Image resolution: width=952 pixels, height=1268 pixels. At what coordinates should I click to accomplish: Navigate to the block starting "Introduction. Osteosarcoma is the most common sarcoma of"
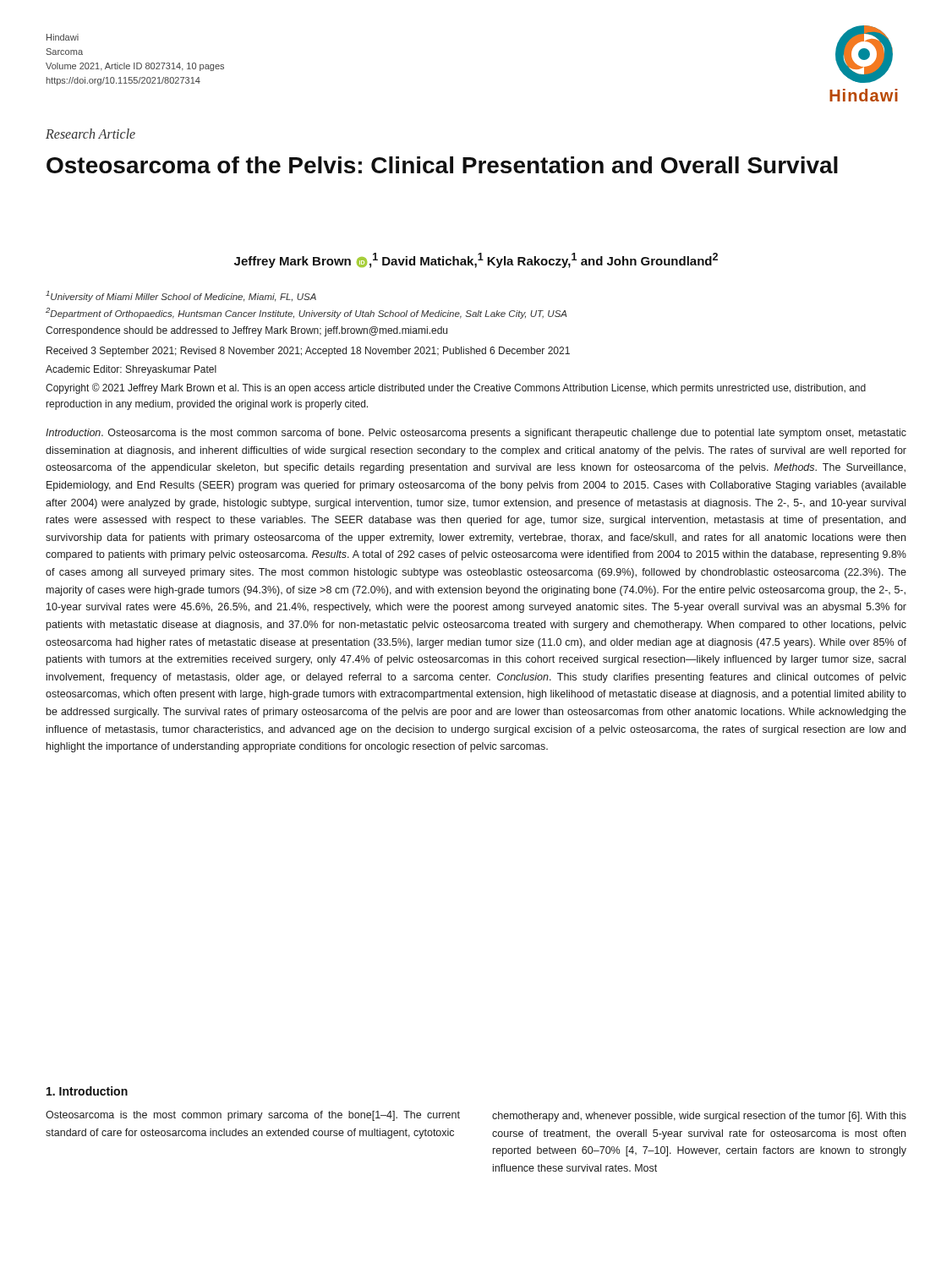click(476, 590)
